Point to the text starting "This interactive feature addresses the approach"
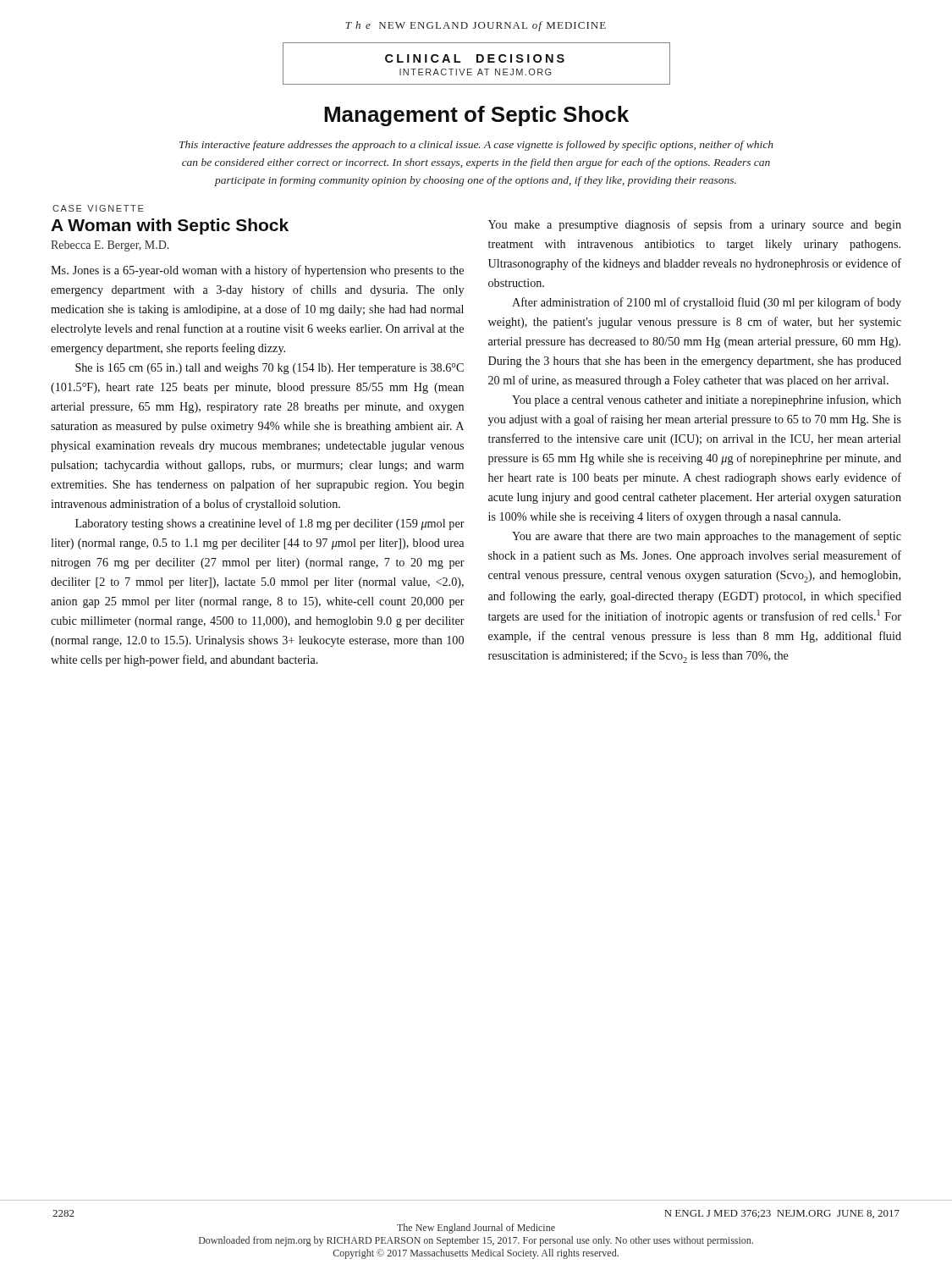 coord(476,162)
